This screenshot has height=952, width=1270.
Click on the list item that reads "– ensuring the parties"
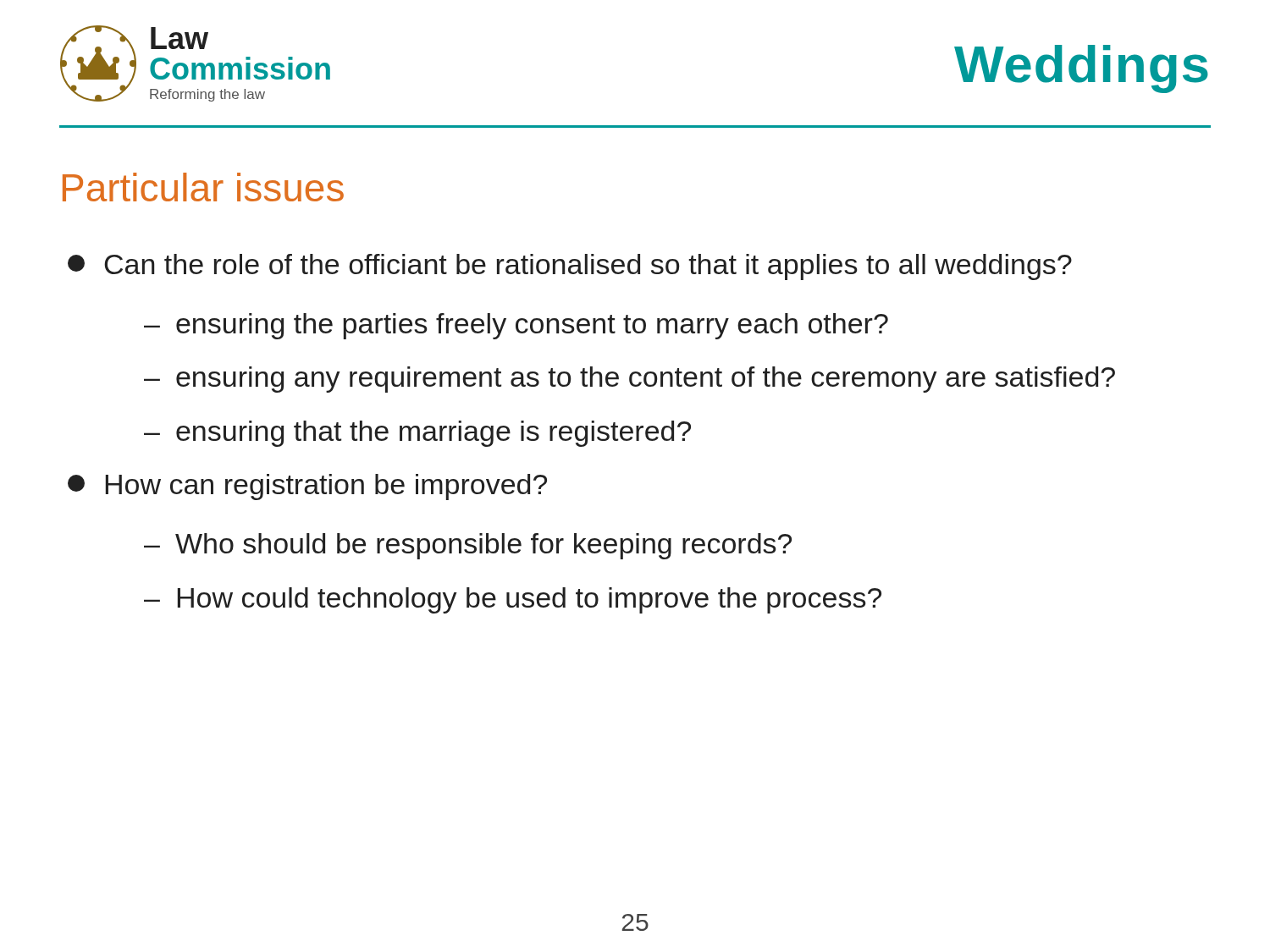pyautogui.click(x=677, y=324)
